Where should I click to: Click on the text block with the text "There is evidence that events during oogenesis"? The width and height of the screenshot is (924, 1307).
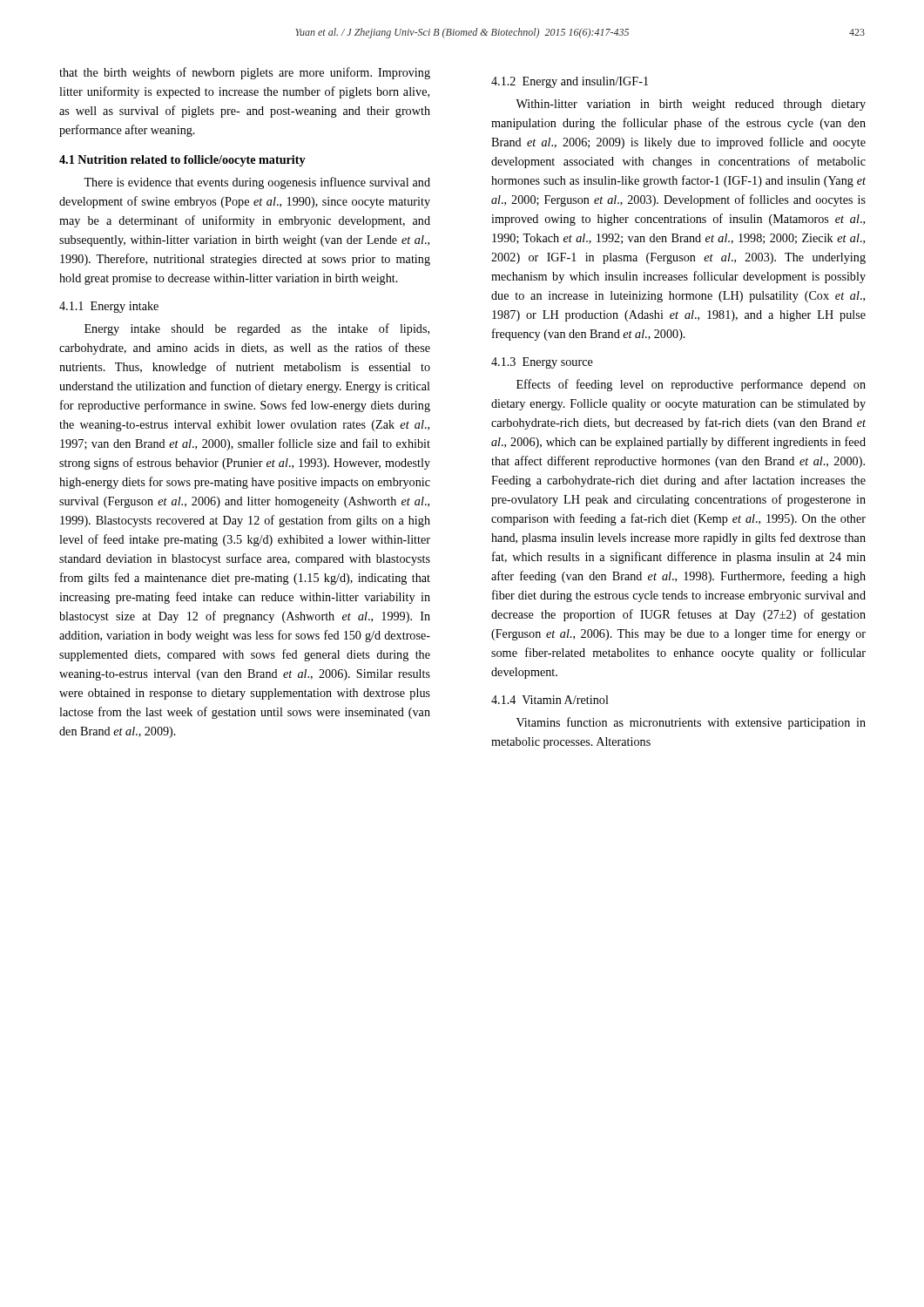tap(245, 230)
